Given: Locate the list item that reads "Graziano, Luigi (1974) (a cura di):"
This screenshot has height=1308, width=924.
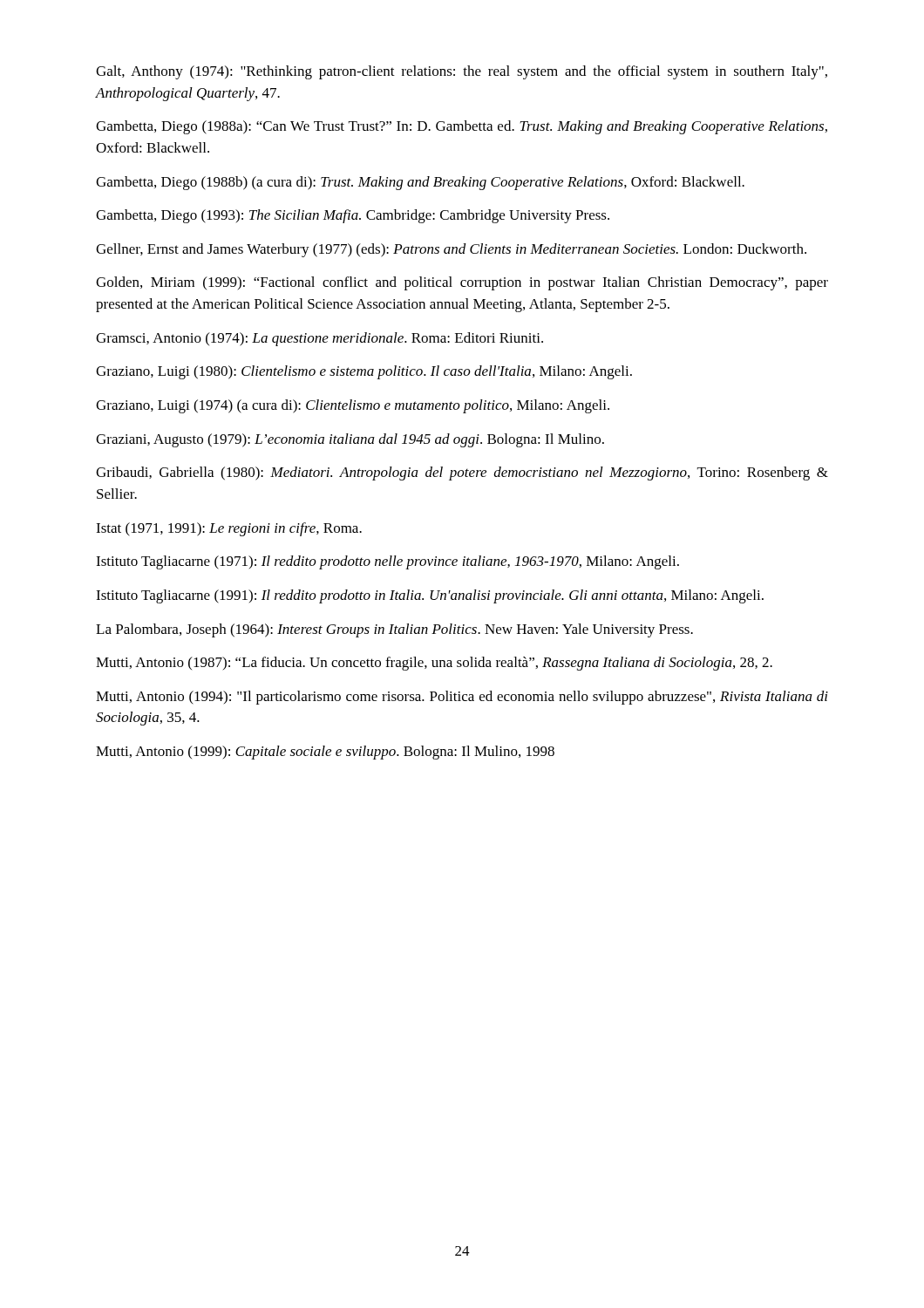Looking at the screenshot, I should 353,405.
